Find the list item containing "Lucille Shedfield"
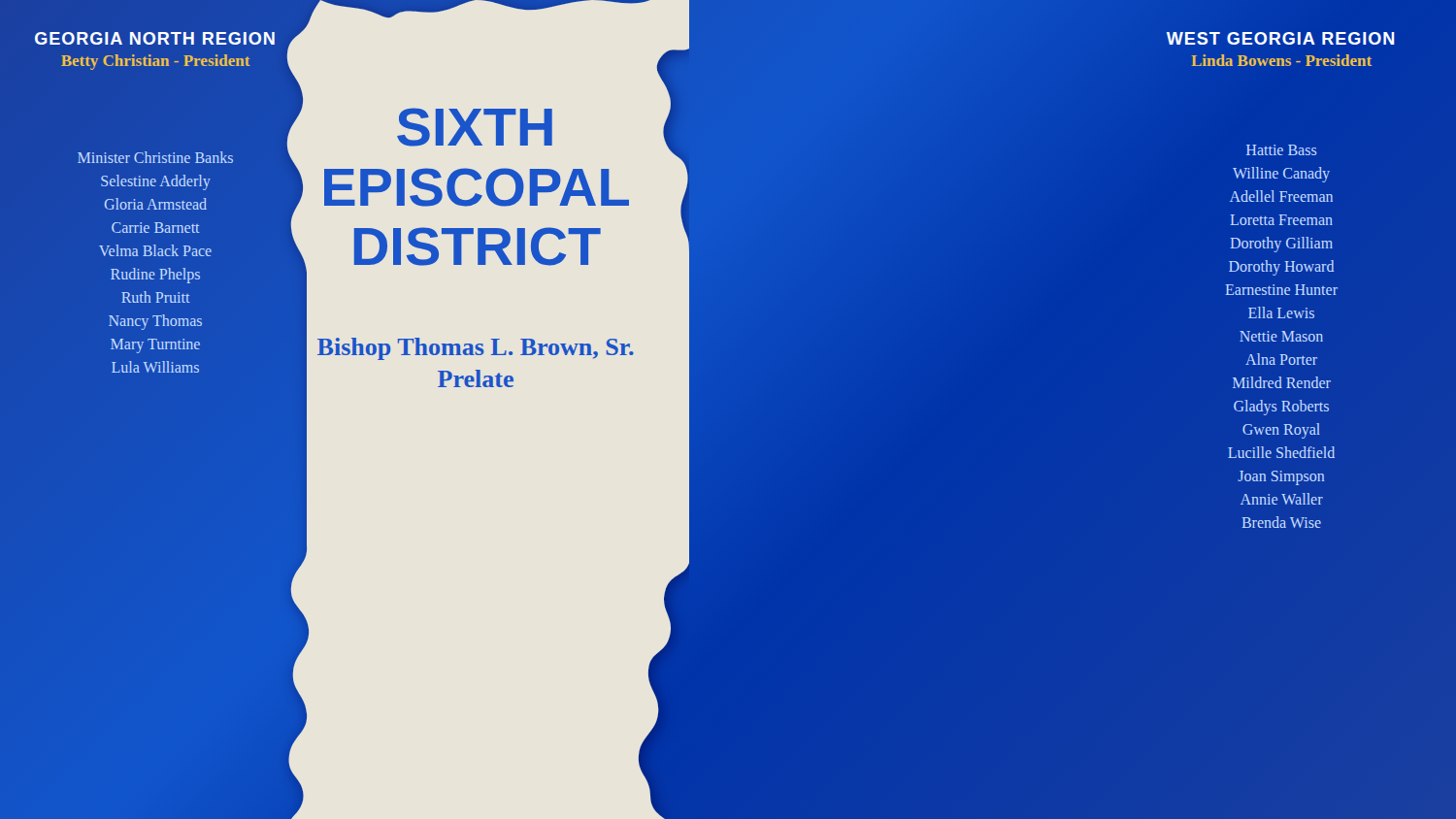The width and height of the screenshot is (1456, 819). [x=1281, y=453]
